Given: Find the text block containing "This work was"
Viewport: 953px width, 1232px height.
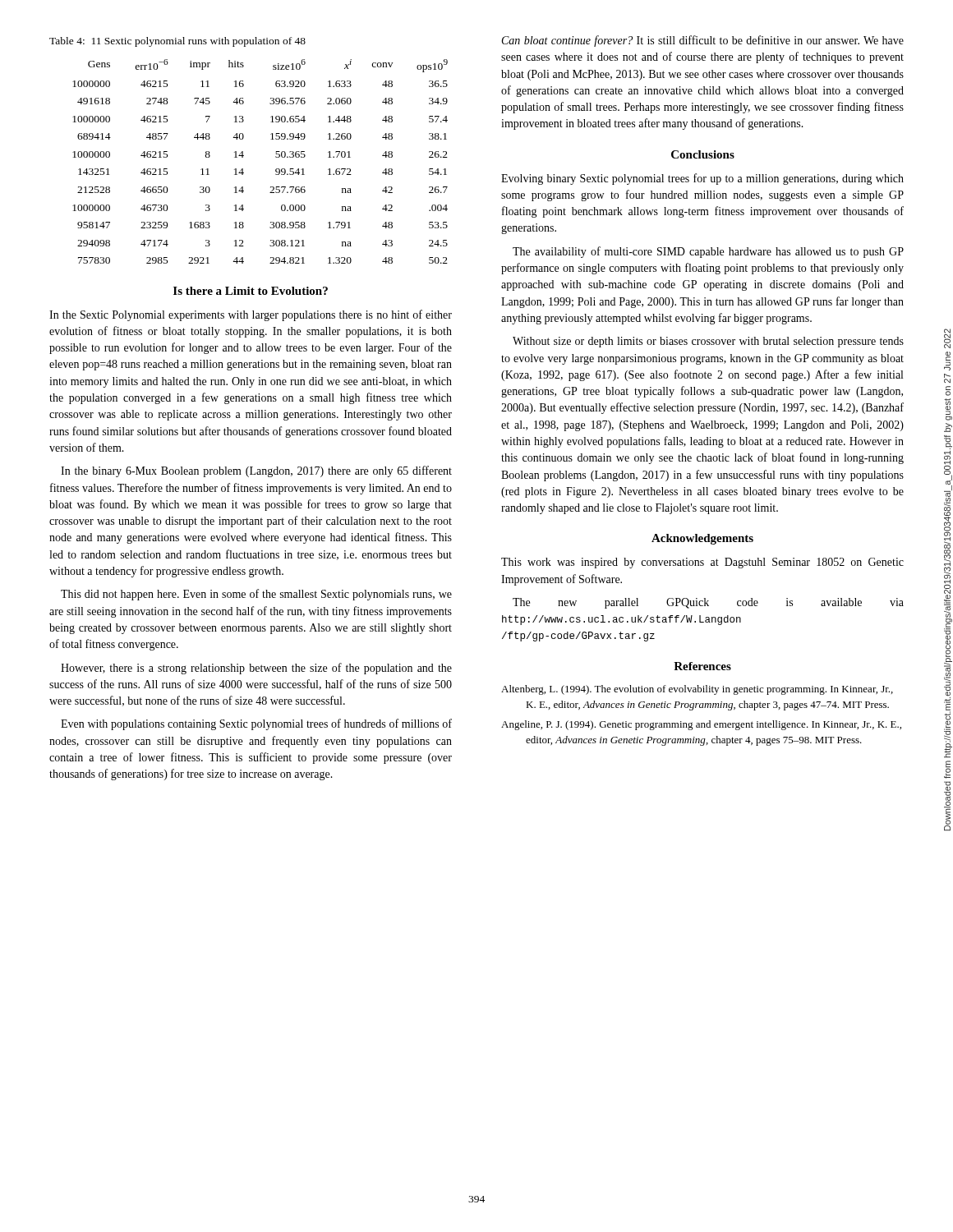Looking at the screenshot, I should (x=702, y=571).
